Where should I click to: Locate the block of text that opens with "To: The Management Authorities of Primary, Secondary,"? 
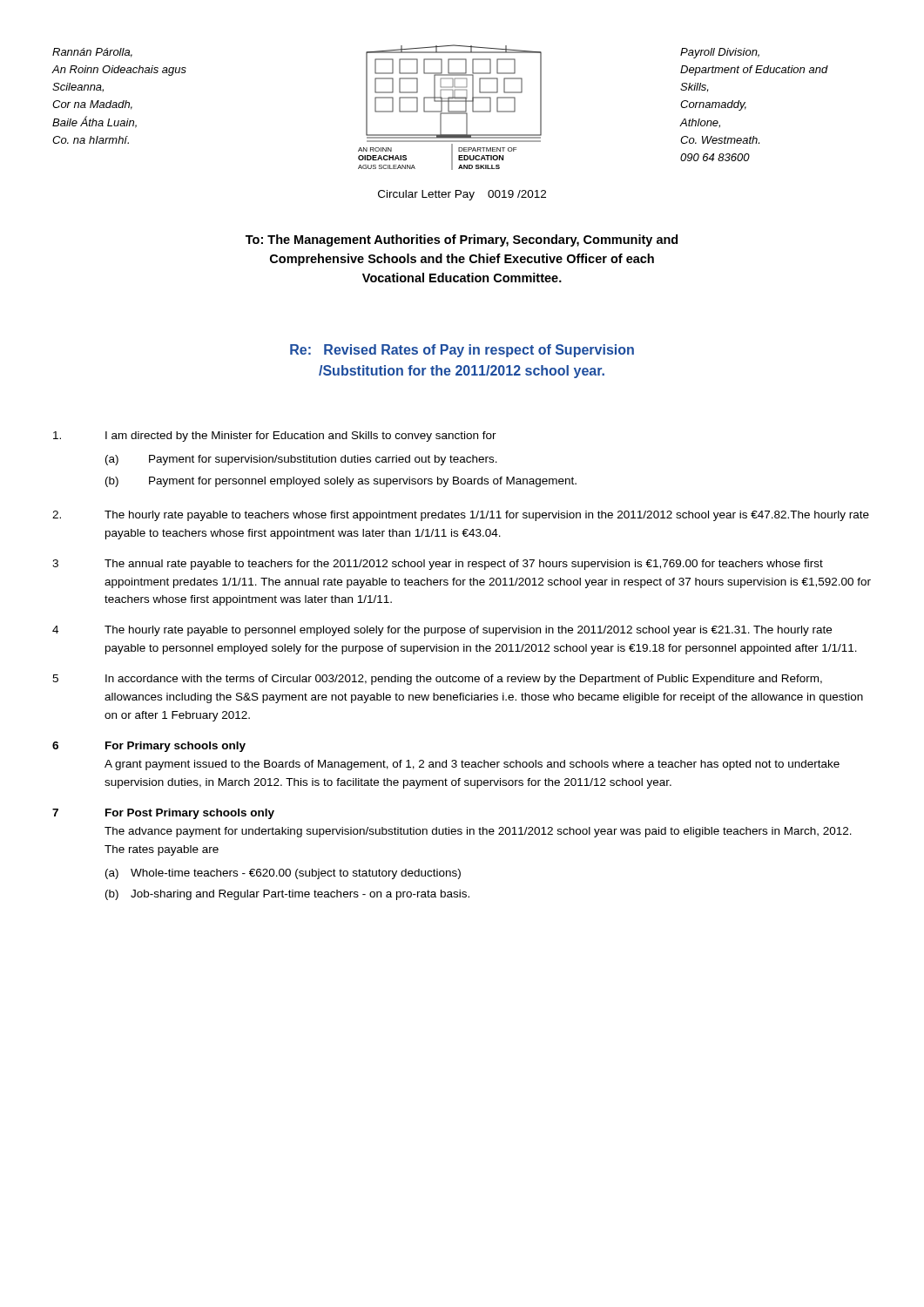click(462, 259)
